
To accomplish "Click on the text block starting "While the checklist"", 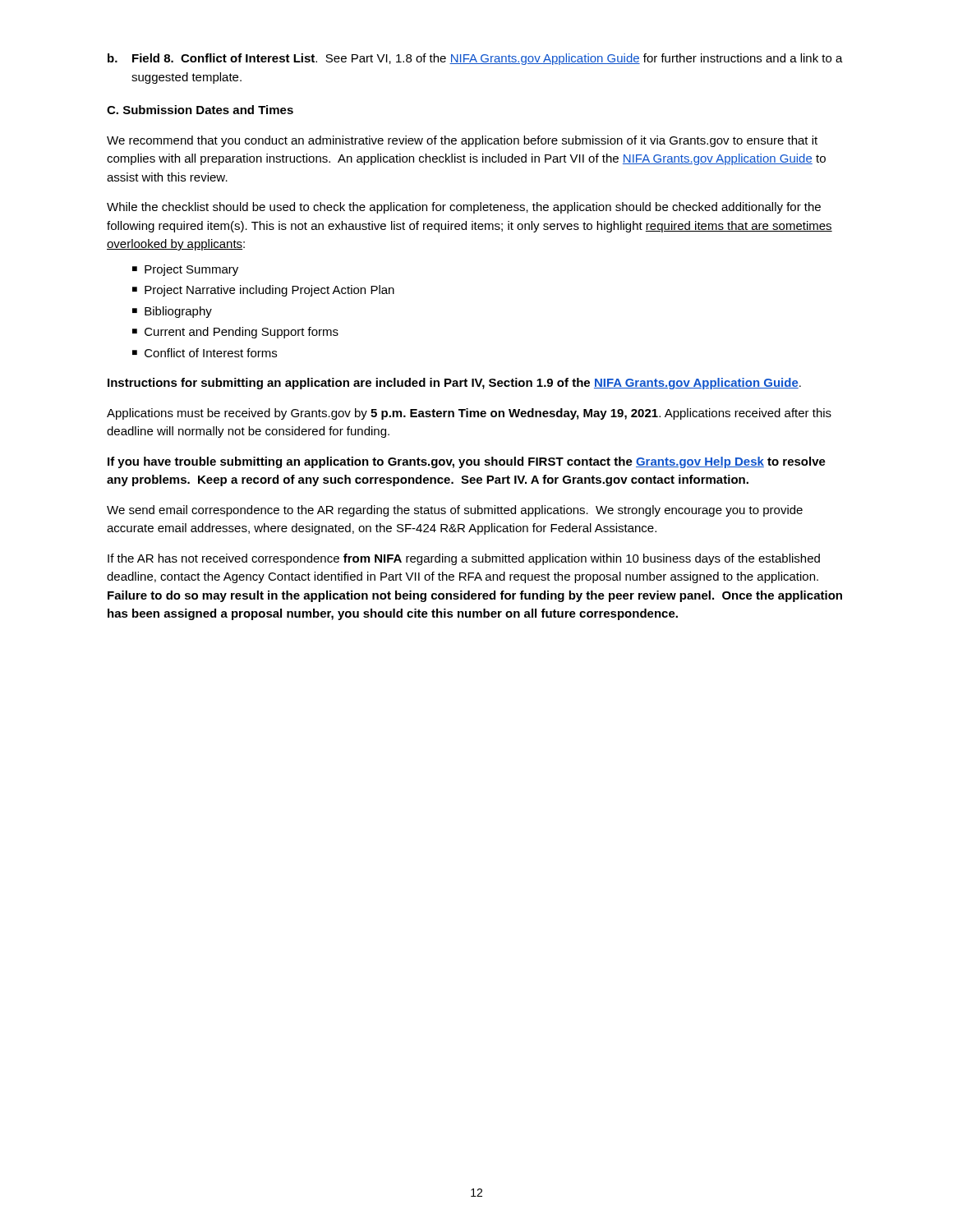I will [469, 225].
